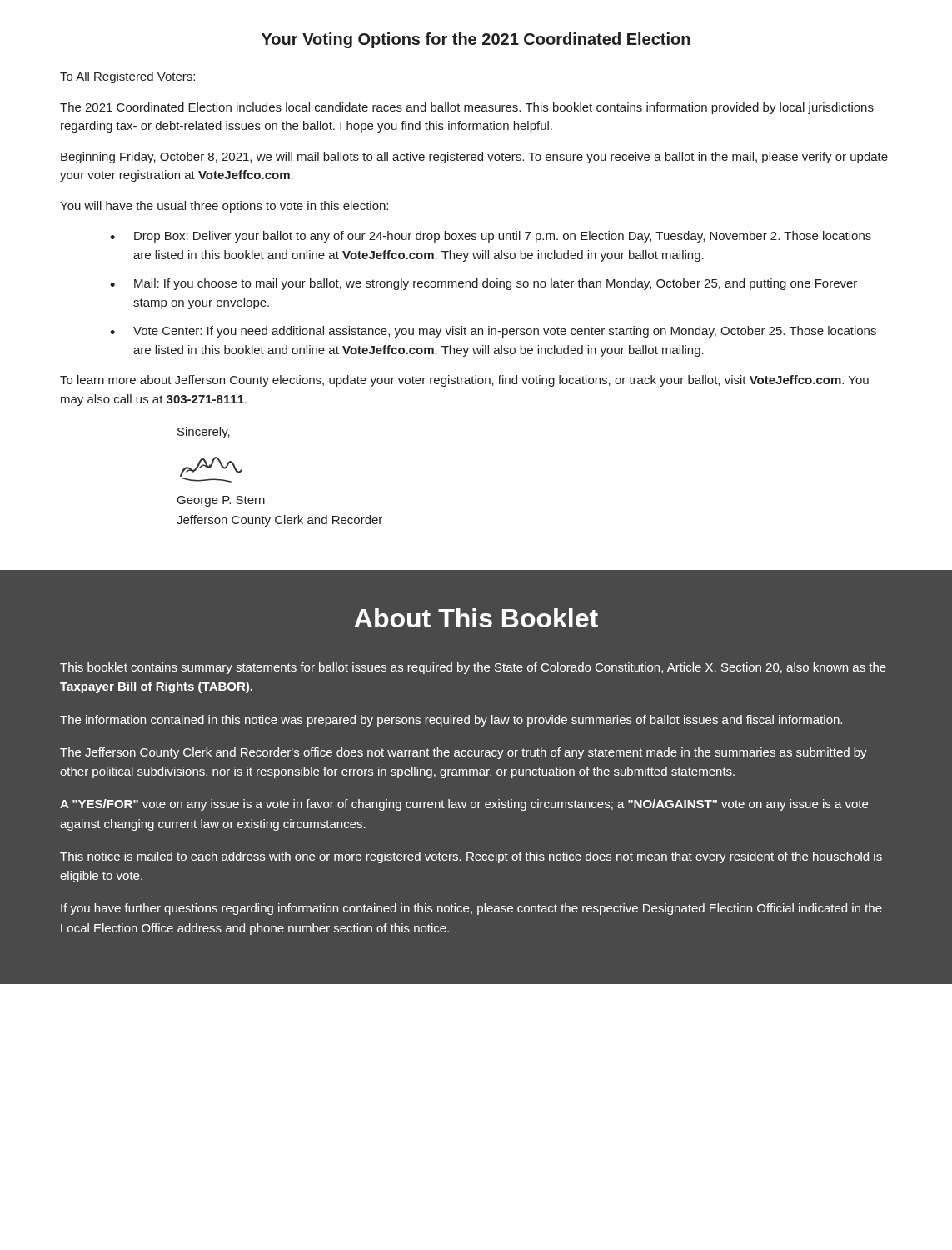Where is the passage that starts "The information contained"?
The width and height of the screenshot is (952, 1250).
point(452,719)
